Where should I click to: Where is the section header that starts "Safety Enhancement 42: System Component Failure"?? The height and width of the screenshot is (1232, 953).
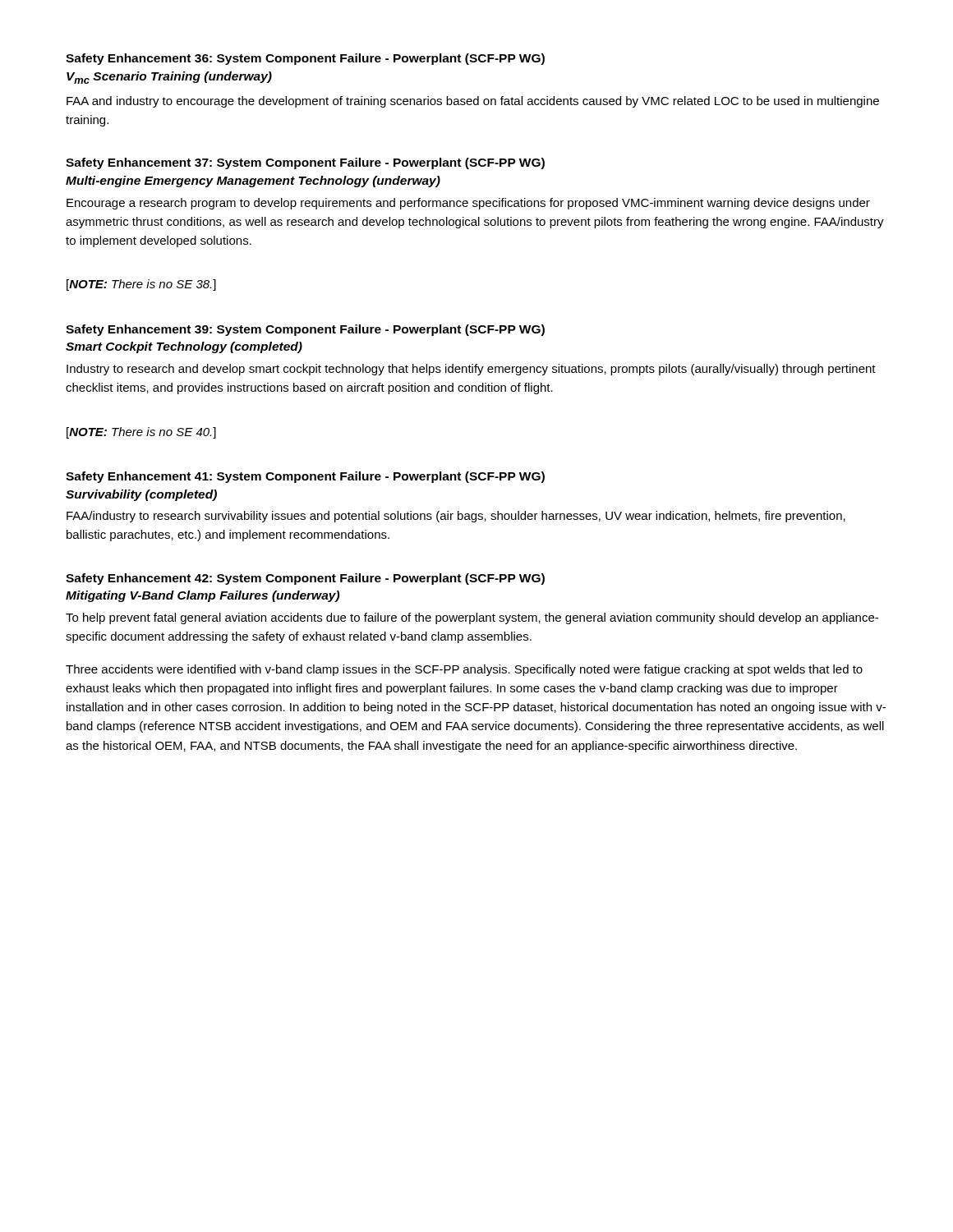coord(305,578)
